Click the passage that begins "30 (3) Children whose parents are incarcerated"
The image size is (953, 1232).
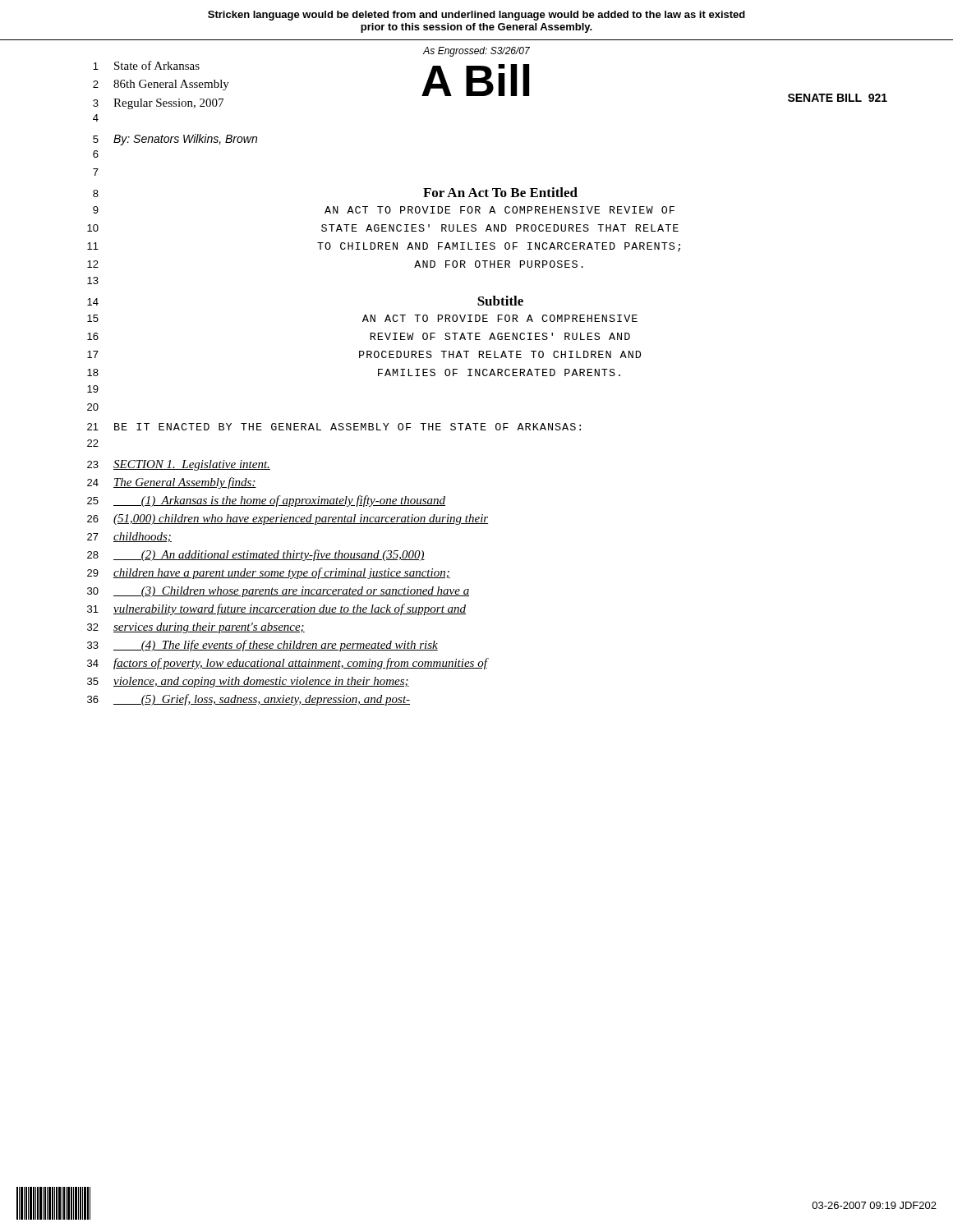pos(476,609)
